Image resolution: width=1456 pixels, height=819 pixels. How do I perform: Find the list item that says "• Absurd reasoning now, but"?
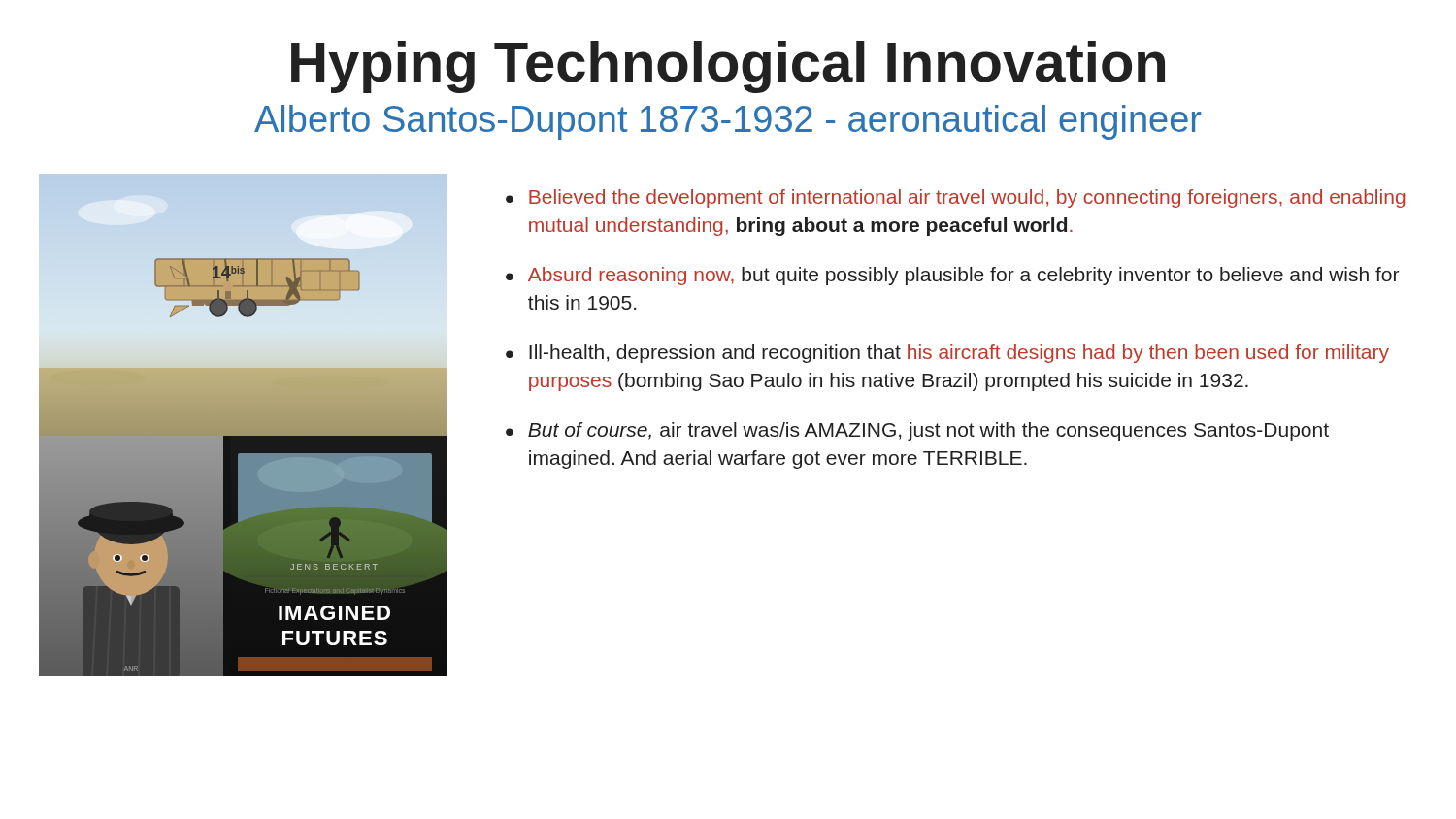pyautogui.click(x=961, y=289)
